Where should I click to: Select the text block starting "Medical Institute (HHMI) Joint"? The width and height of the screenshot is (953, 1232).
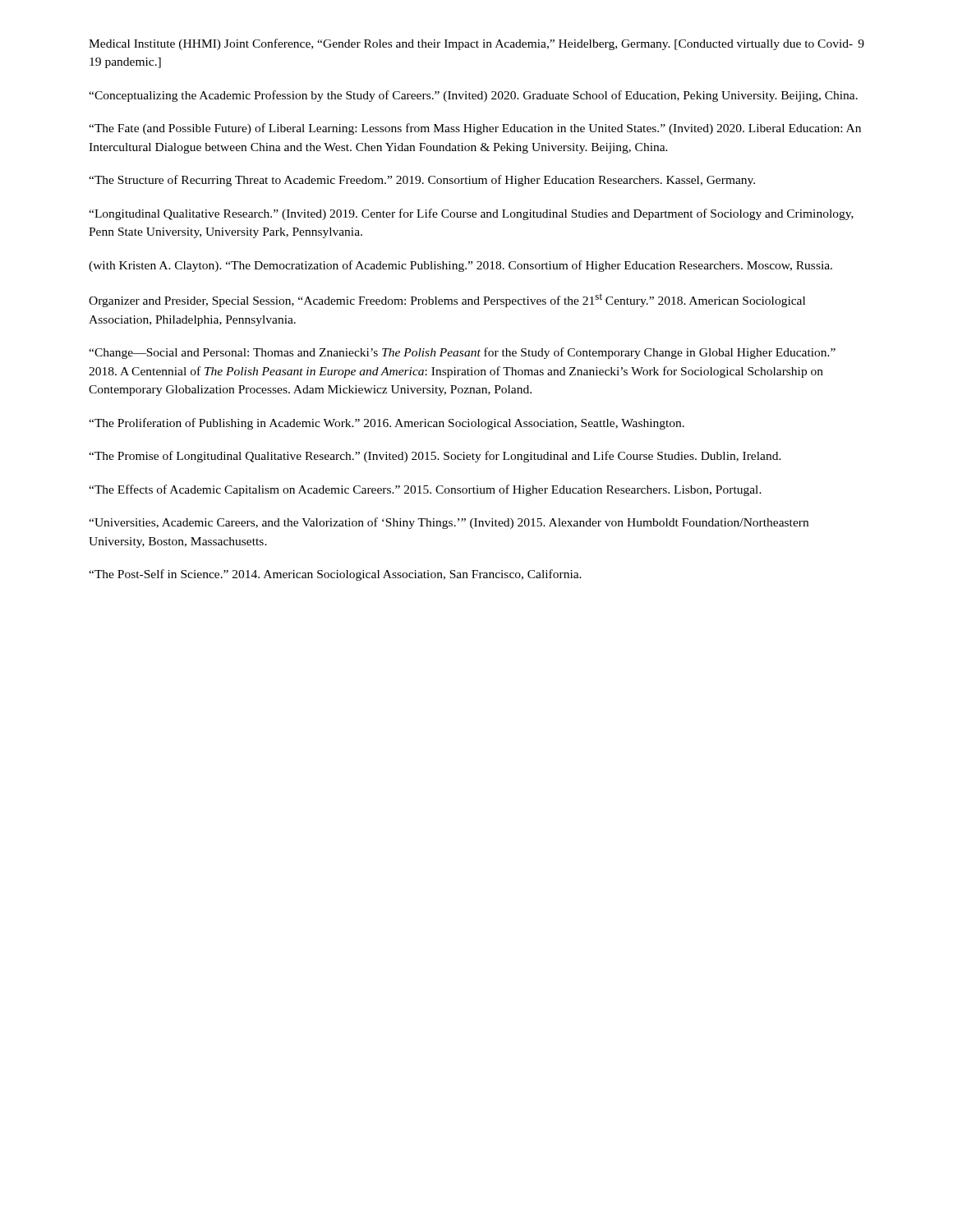pos(471,52)
